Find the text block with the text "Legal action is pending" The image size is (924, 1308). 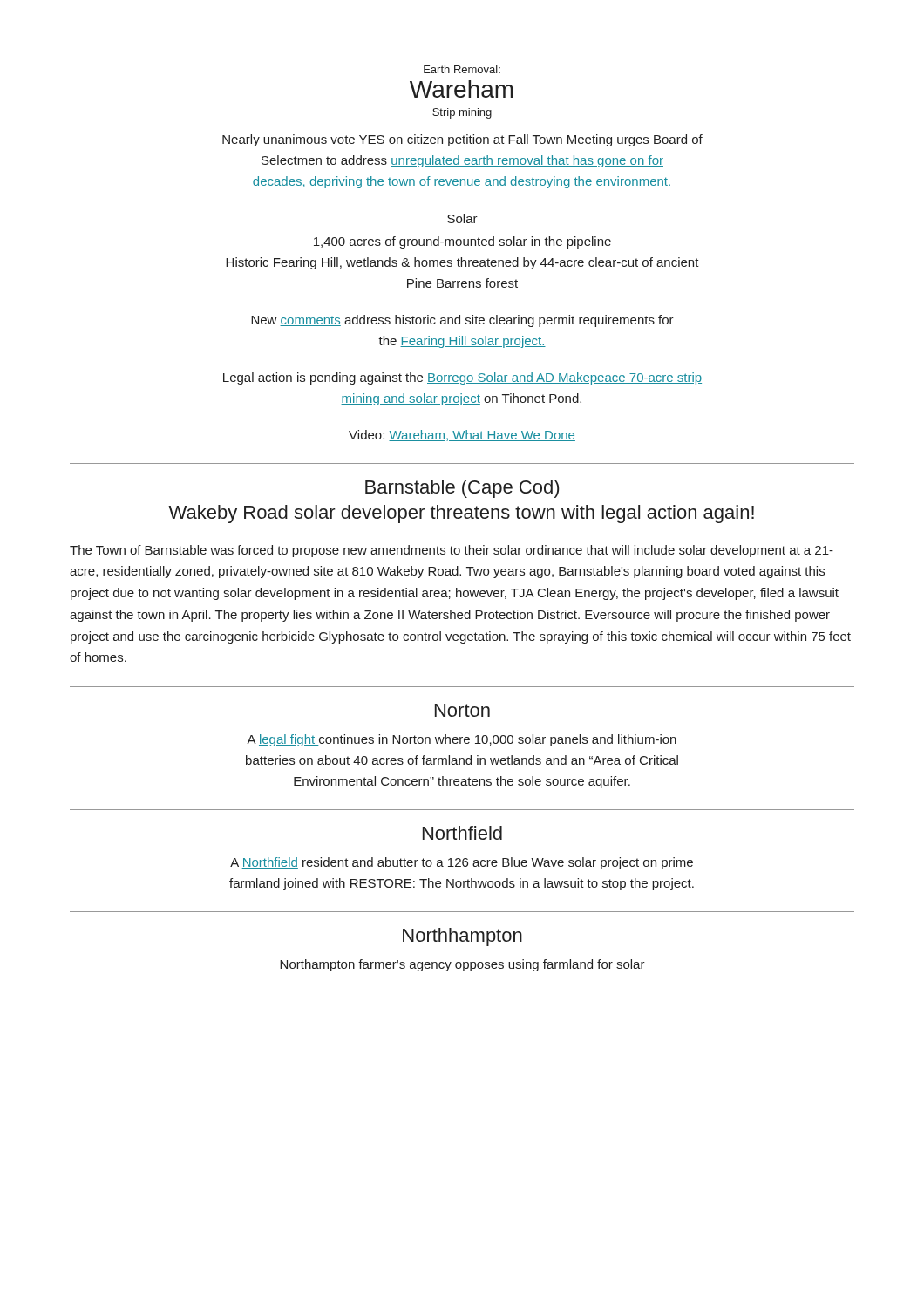[462, 388]
